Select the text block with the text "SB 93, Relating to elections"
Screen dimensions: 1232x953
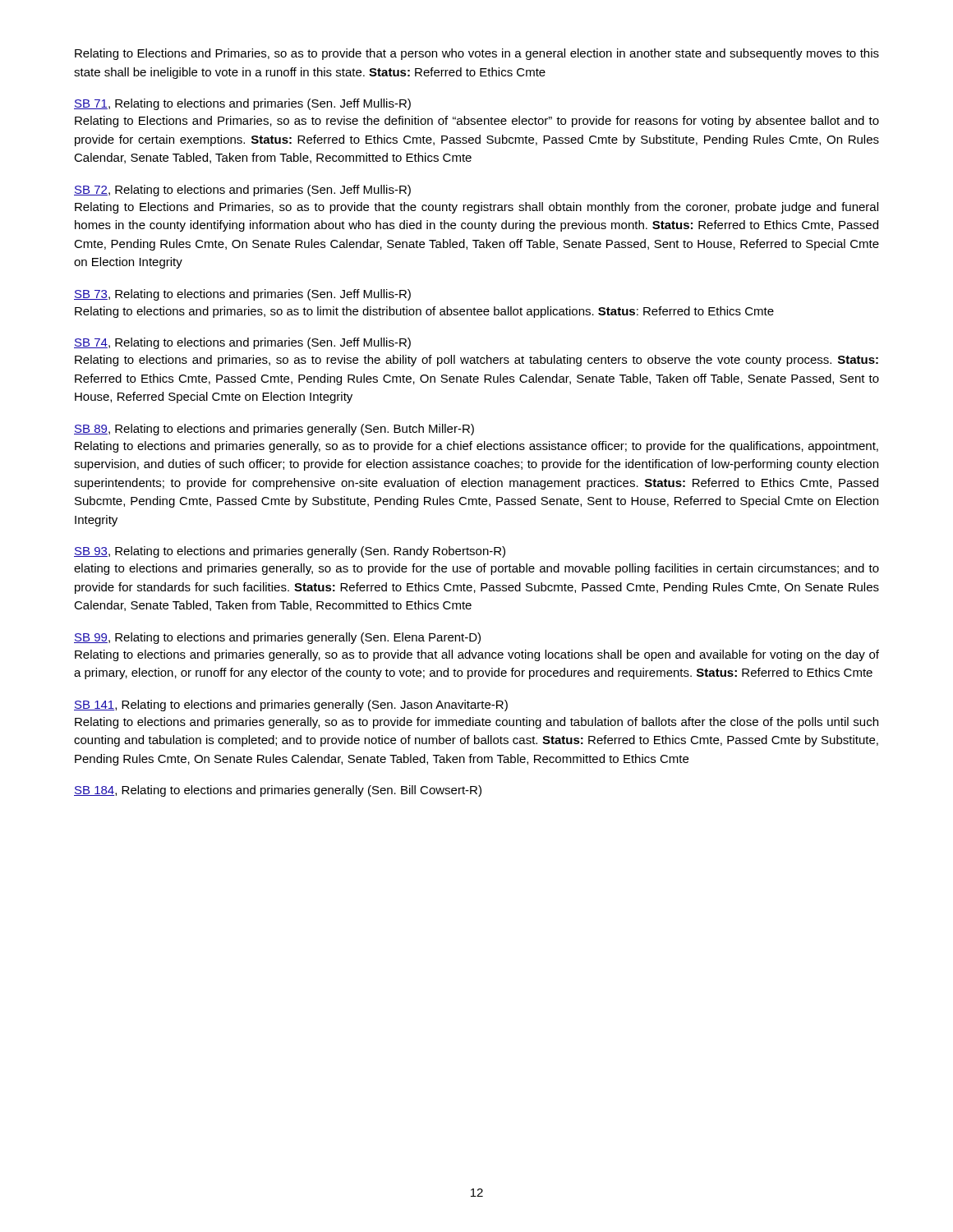point(476,579)
